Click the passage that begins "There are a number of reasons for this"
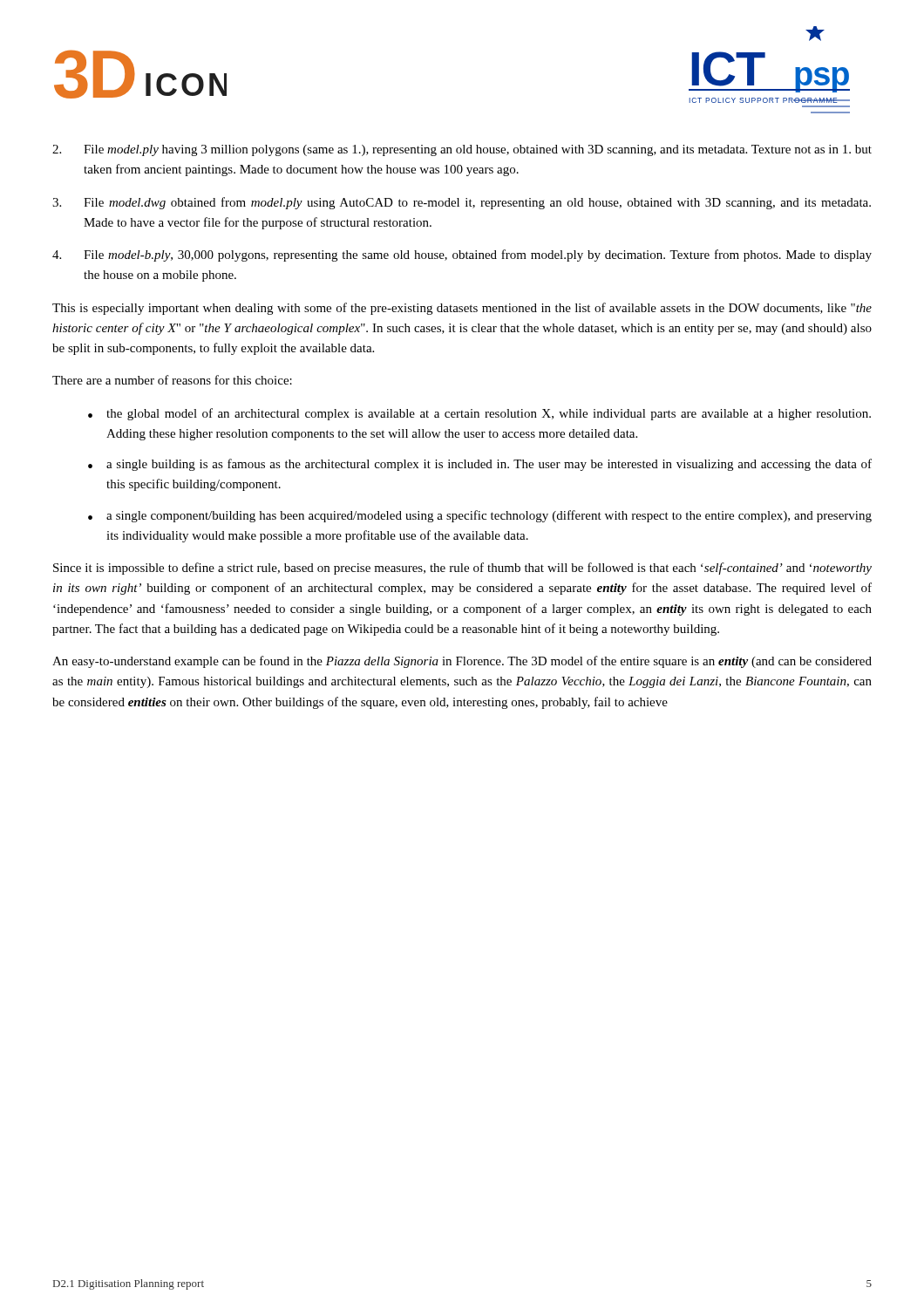The width and height of the screenshot is (924, 1308). click(x=172, y=380)
